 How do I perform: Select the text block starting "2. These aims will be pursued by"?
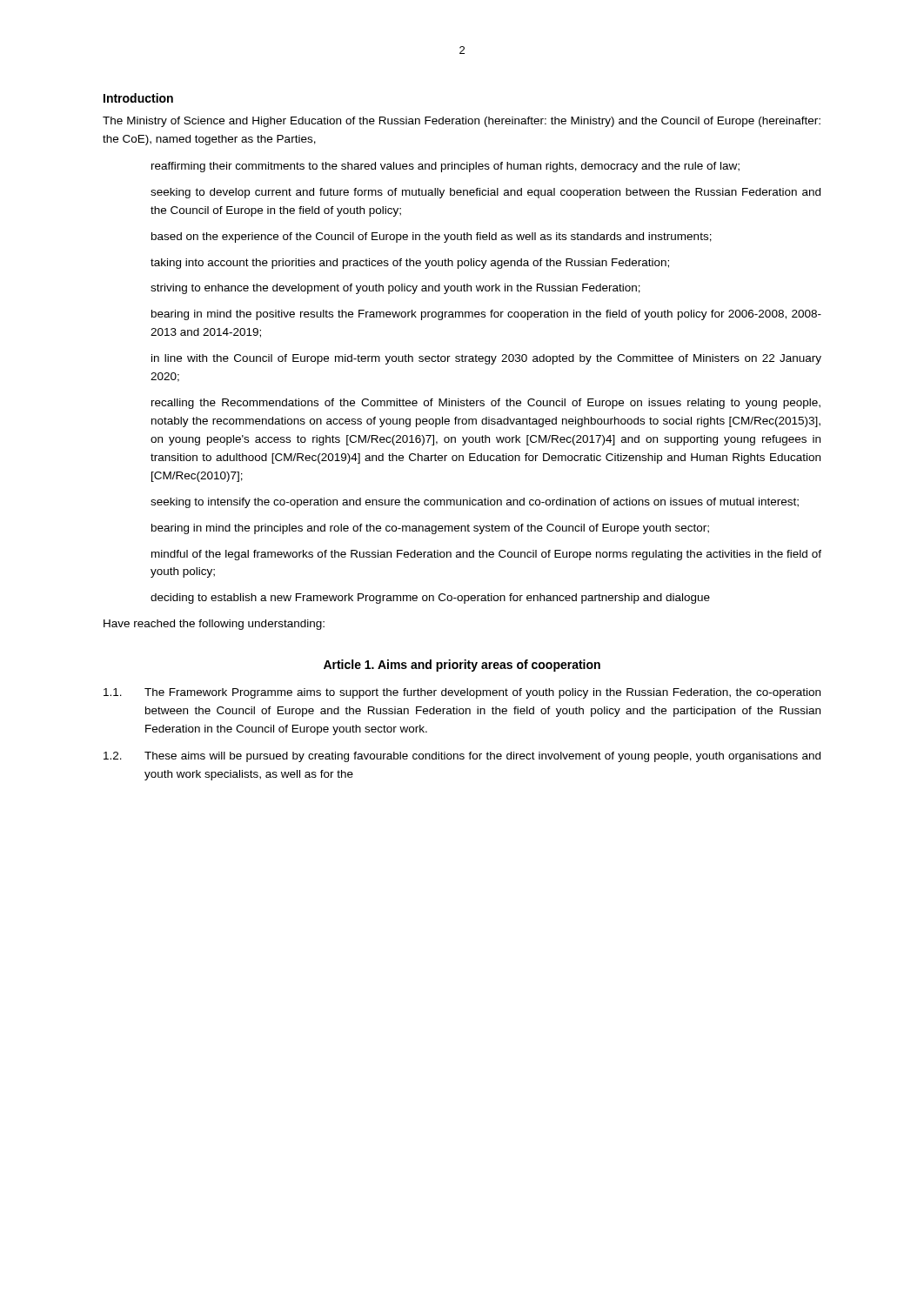[x=462, y=765]
